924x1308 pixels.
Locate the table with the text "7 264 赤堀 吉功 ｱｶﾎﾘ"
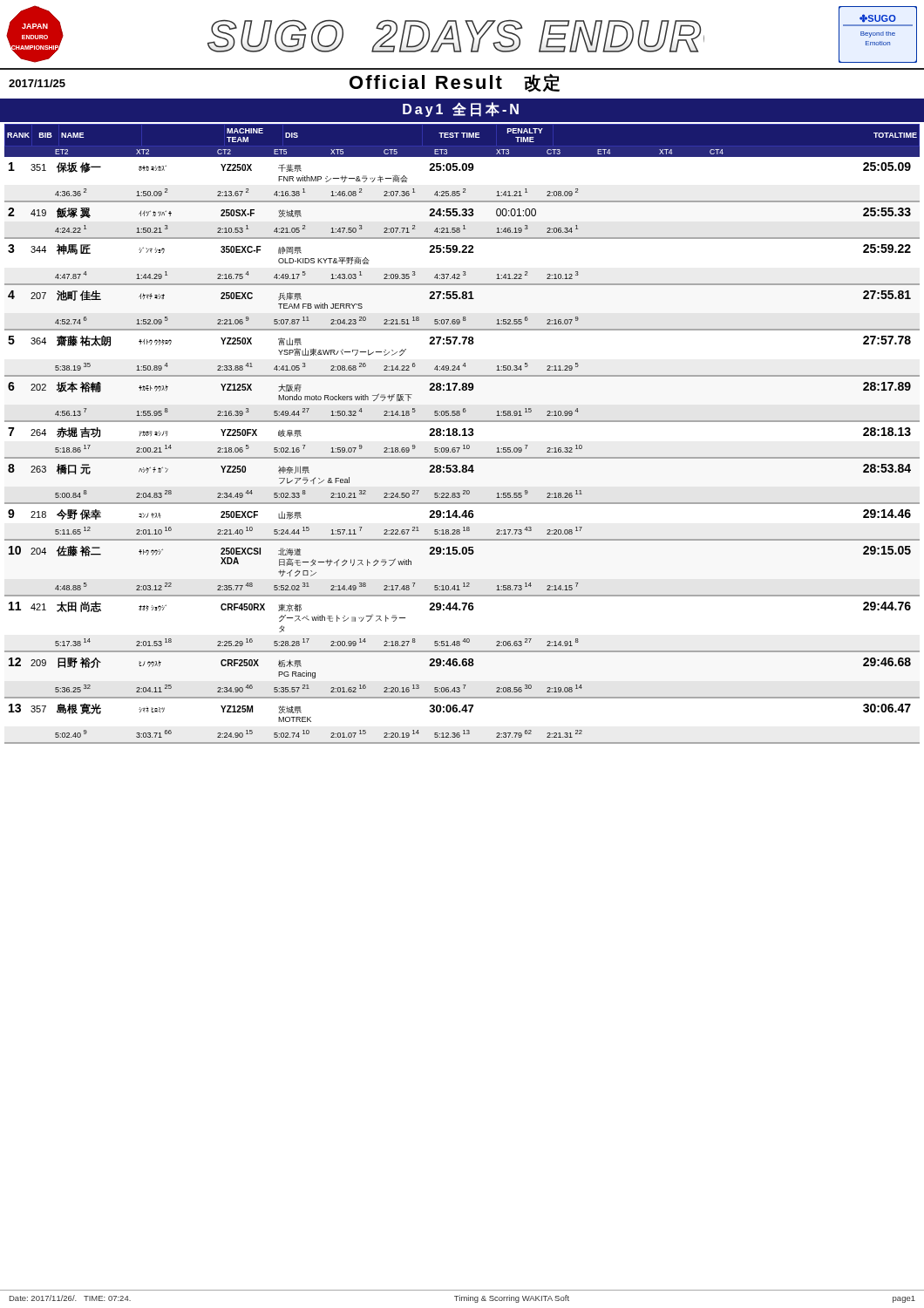coord(462,440)
